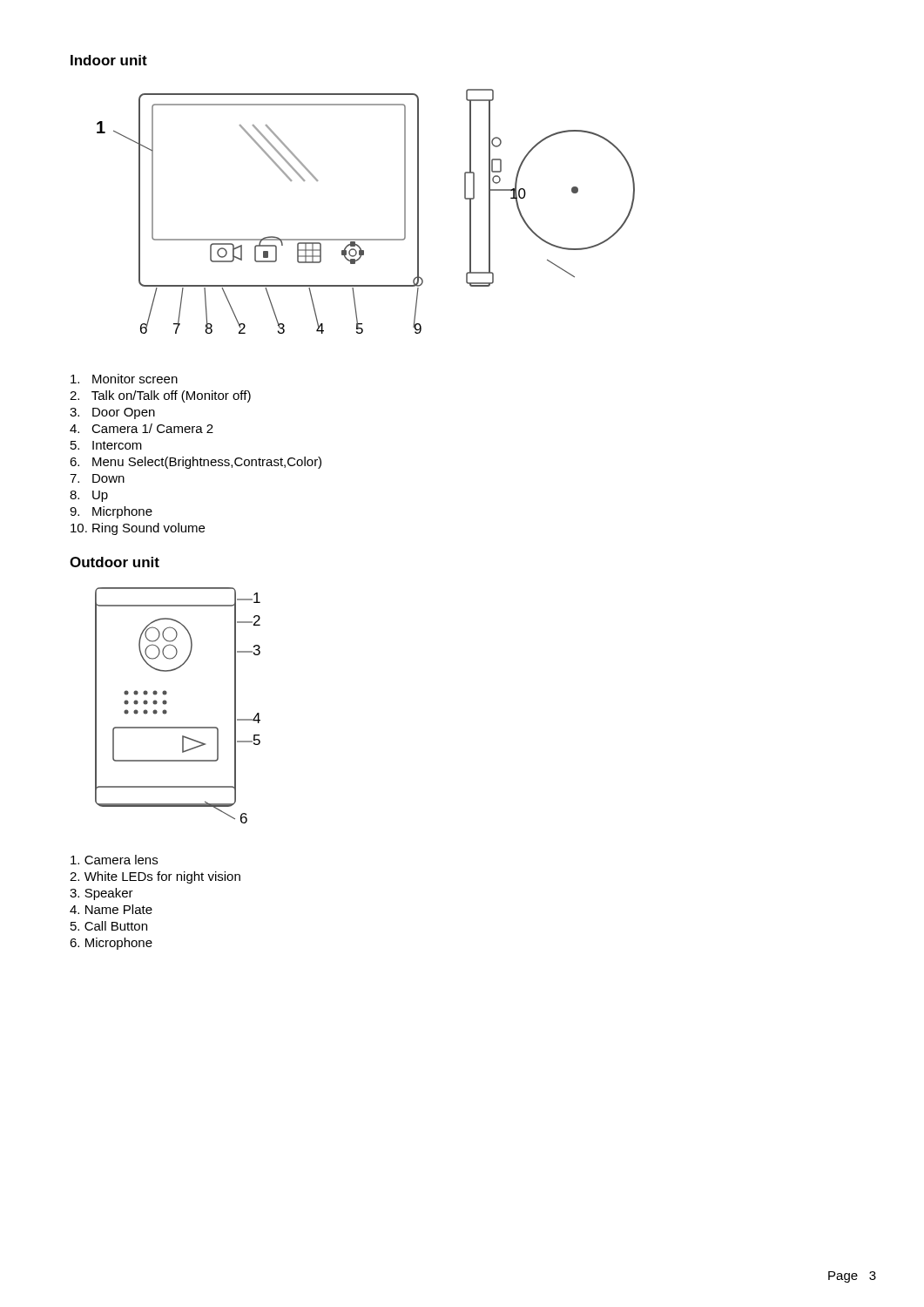Point to the passage starting "10. Ring Sound volume"

138,528
